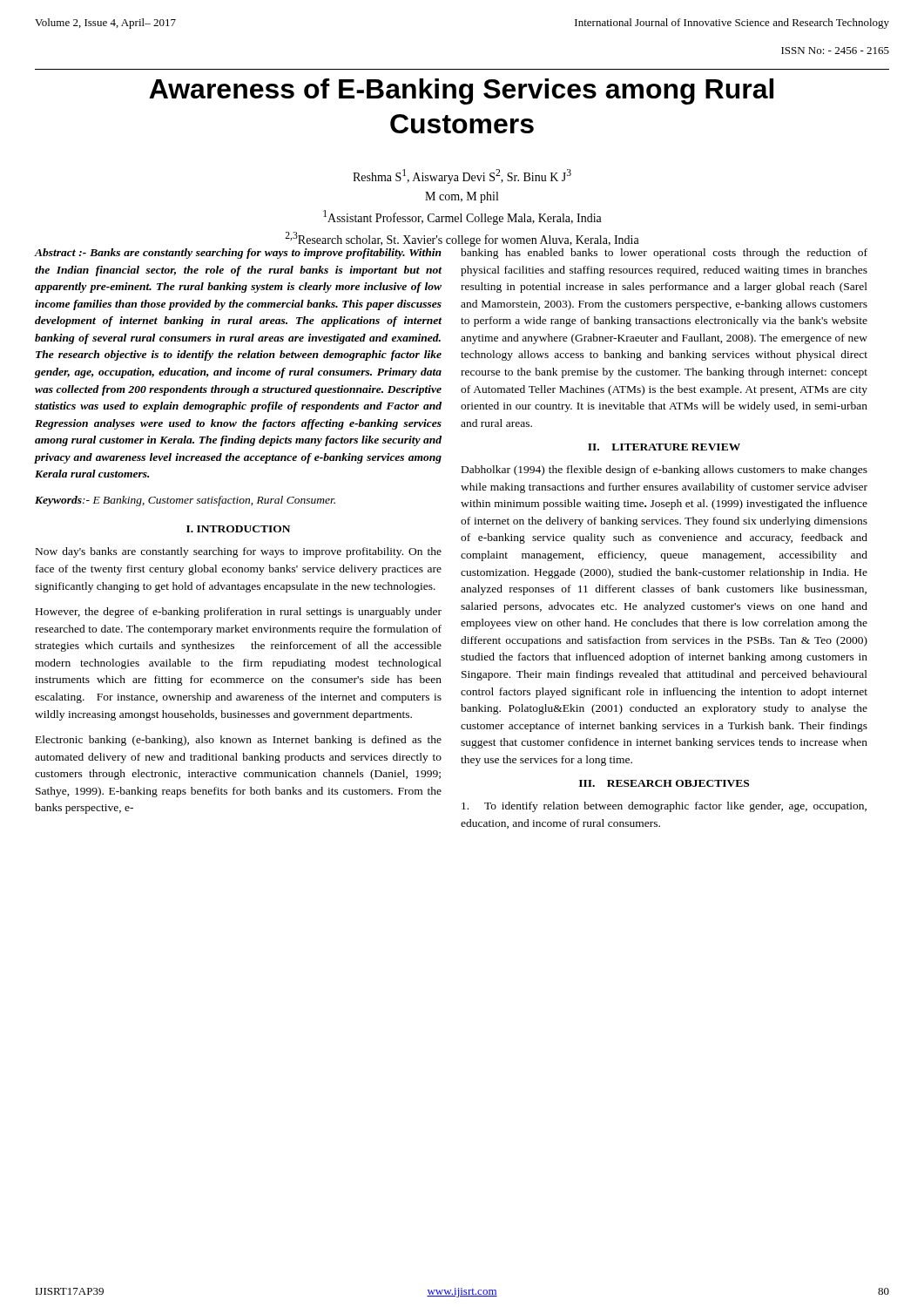Point to the block beginning "Reshma S1, Aiswarya Devi S2, Sr."
The height and width of the screenshot is (1307, 924).
point(462,207)
